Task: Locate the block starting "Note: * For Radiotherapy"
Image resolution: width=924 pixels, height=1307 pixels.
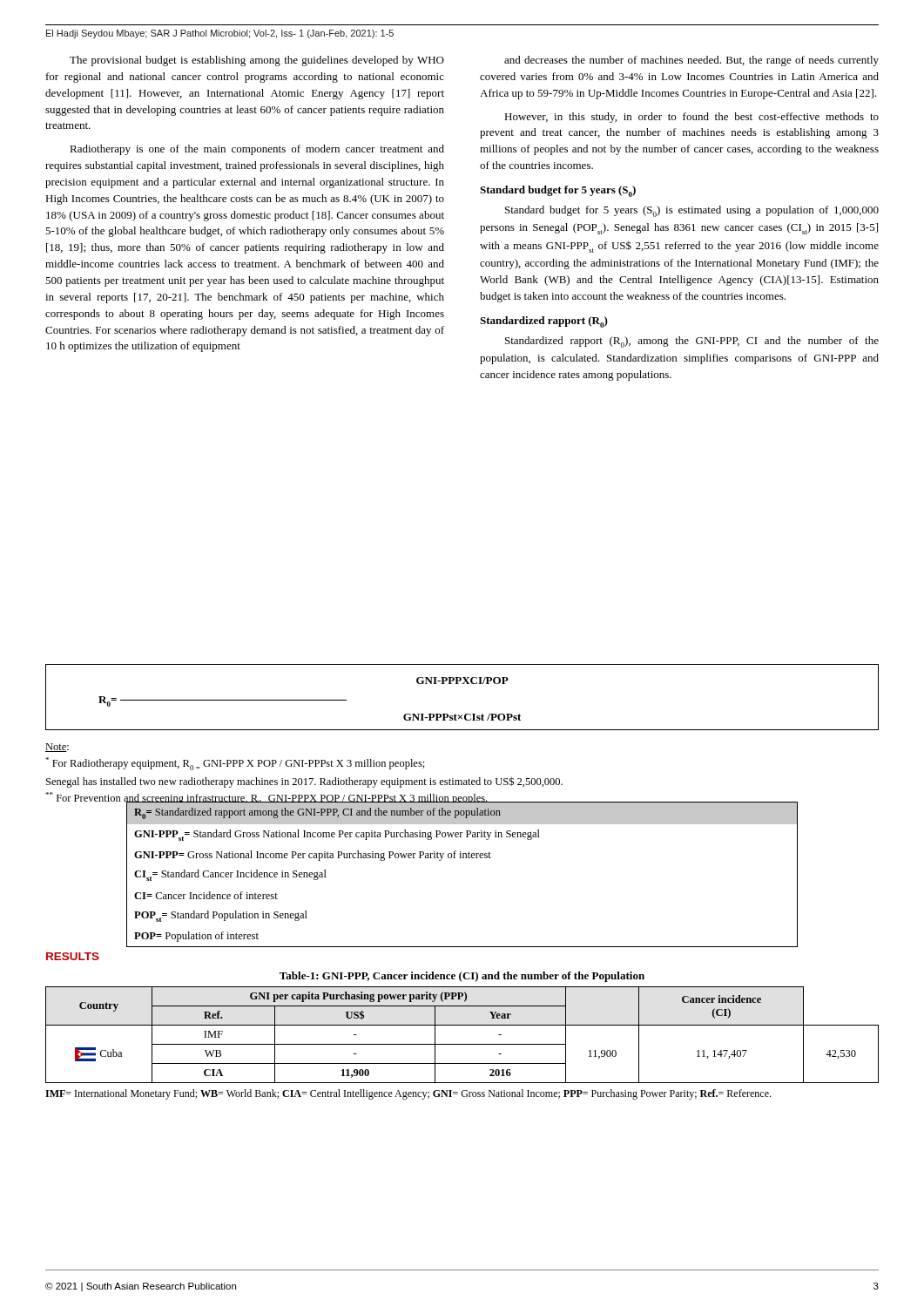Action: (x=304, y=774)
